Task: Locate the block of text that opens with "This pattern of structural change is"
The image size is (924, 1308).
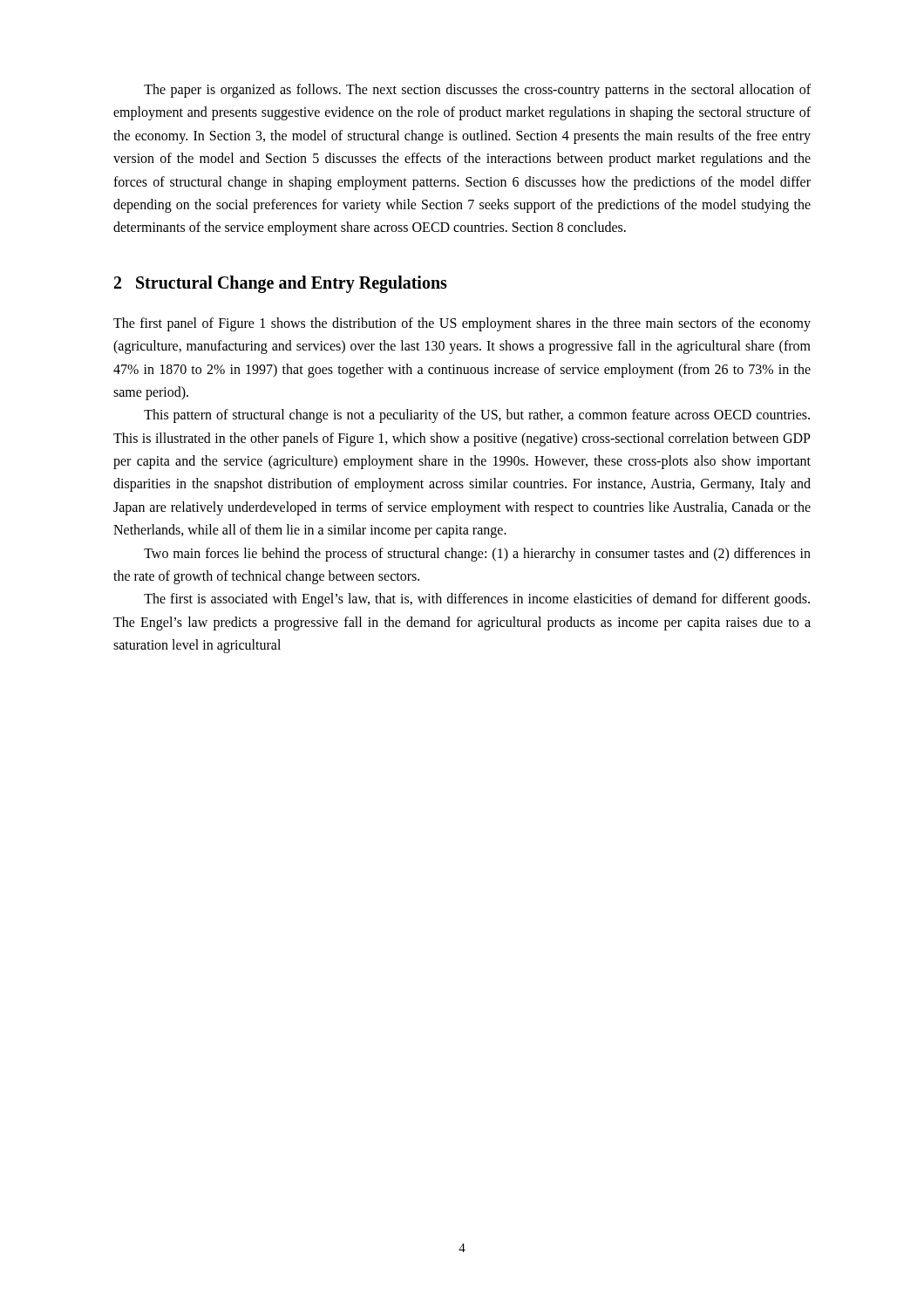Action: coord(462,473)
